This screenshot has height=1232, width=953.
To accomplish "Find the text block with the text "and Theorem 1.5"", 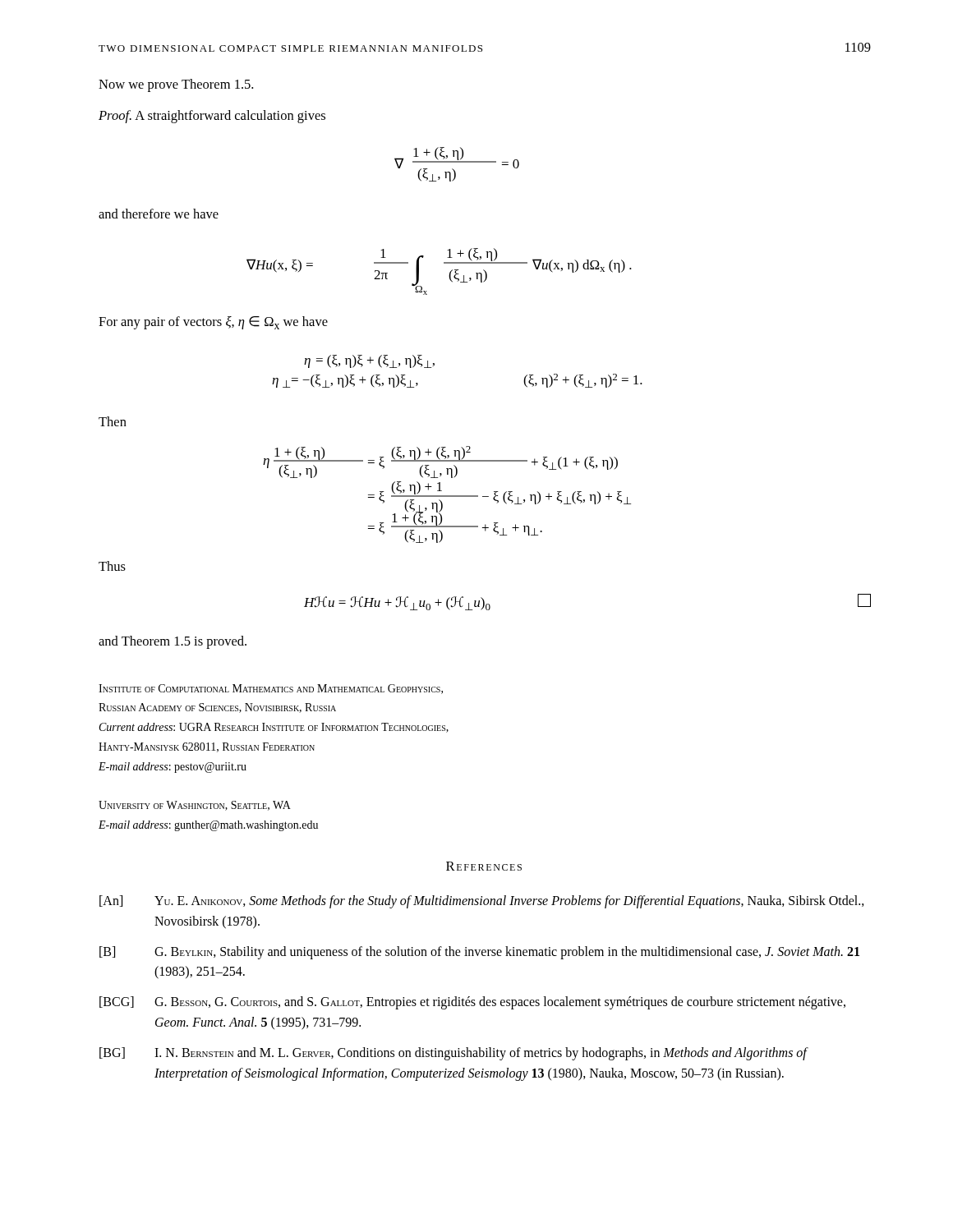I will [173, 641].
